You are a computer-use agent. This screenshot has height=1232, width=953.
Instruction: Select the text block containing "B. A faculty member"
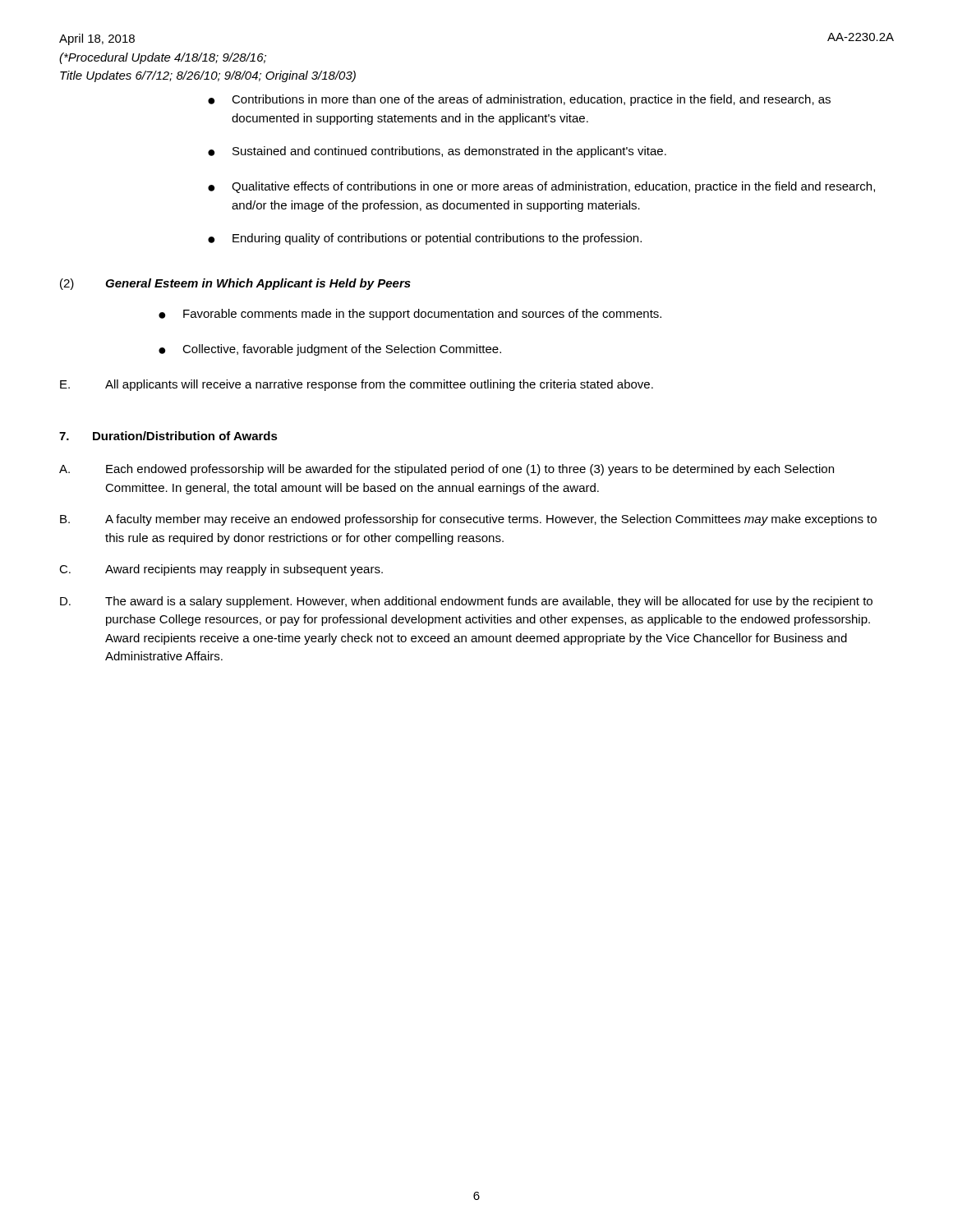click(476, 529)
